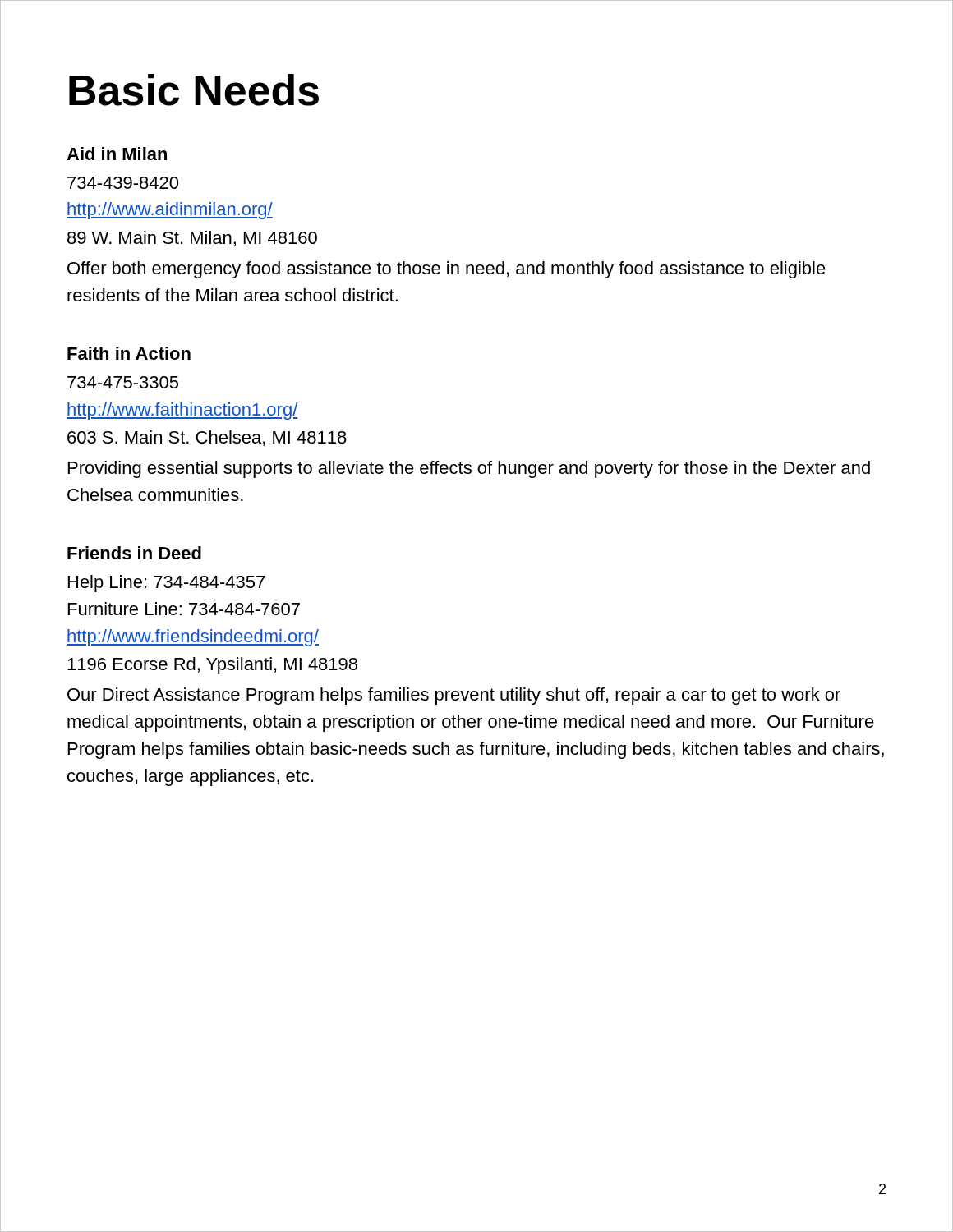Locate the section header that reads "Aid in Milan"

coord(117,154)
